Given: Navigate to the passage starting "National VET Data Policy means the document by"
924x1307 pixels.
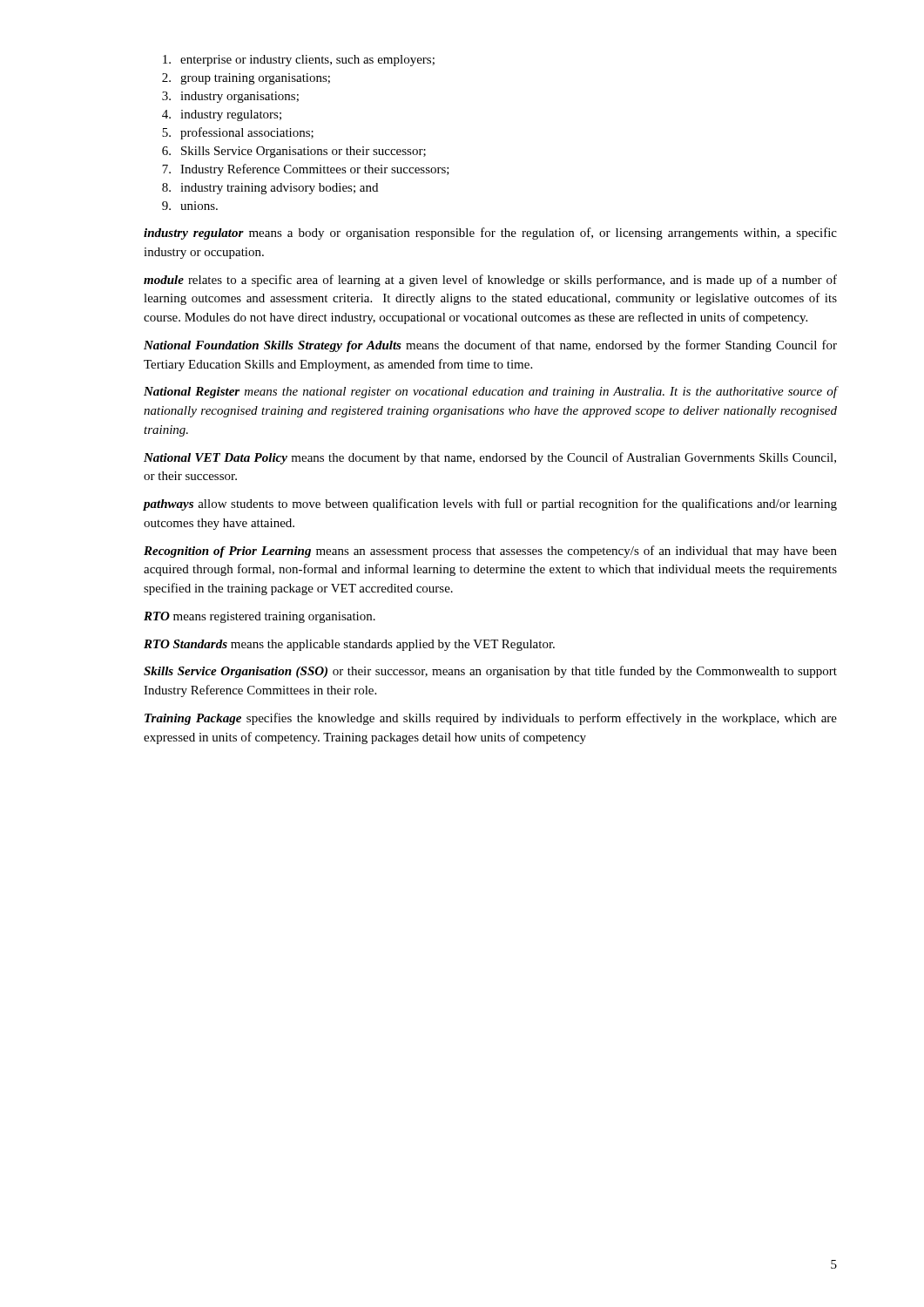Looking at the screenshot, I should pyautogui.click(x=490, y=466).
